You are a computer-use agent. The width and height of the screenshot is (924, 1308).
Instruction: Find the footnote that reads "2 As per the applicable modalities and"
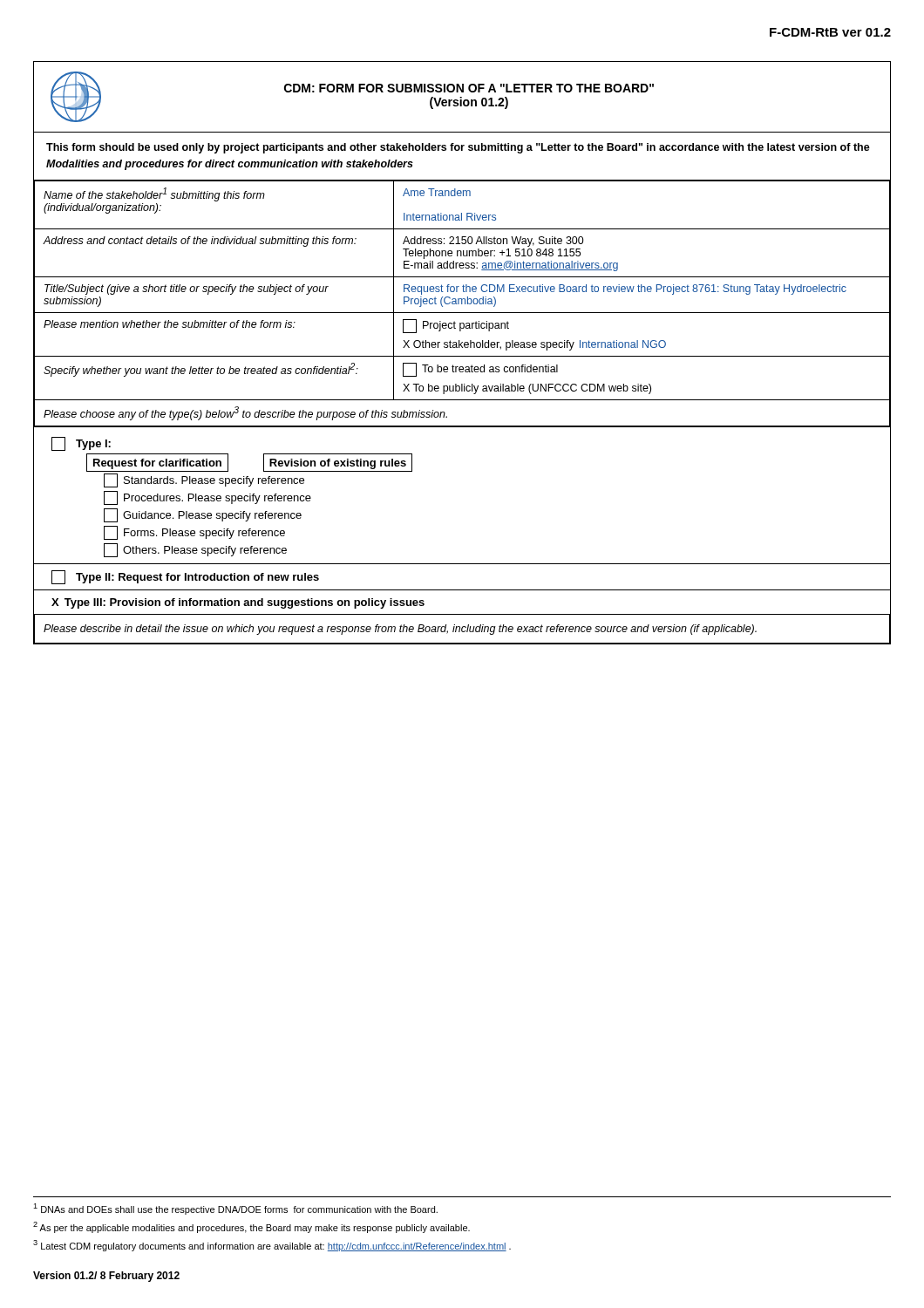[252, 1226]
